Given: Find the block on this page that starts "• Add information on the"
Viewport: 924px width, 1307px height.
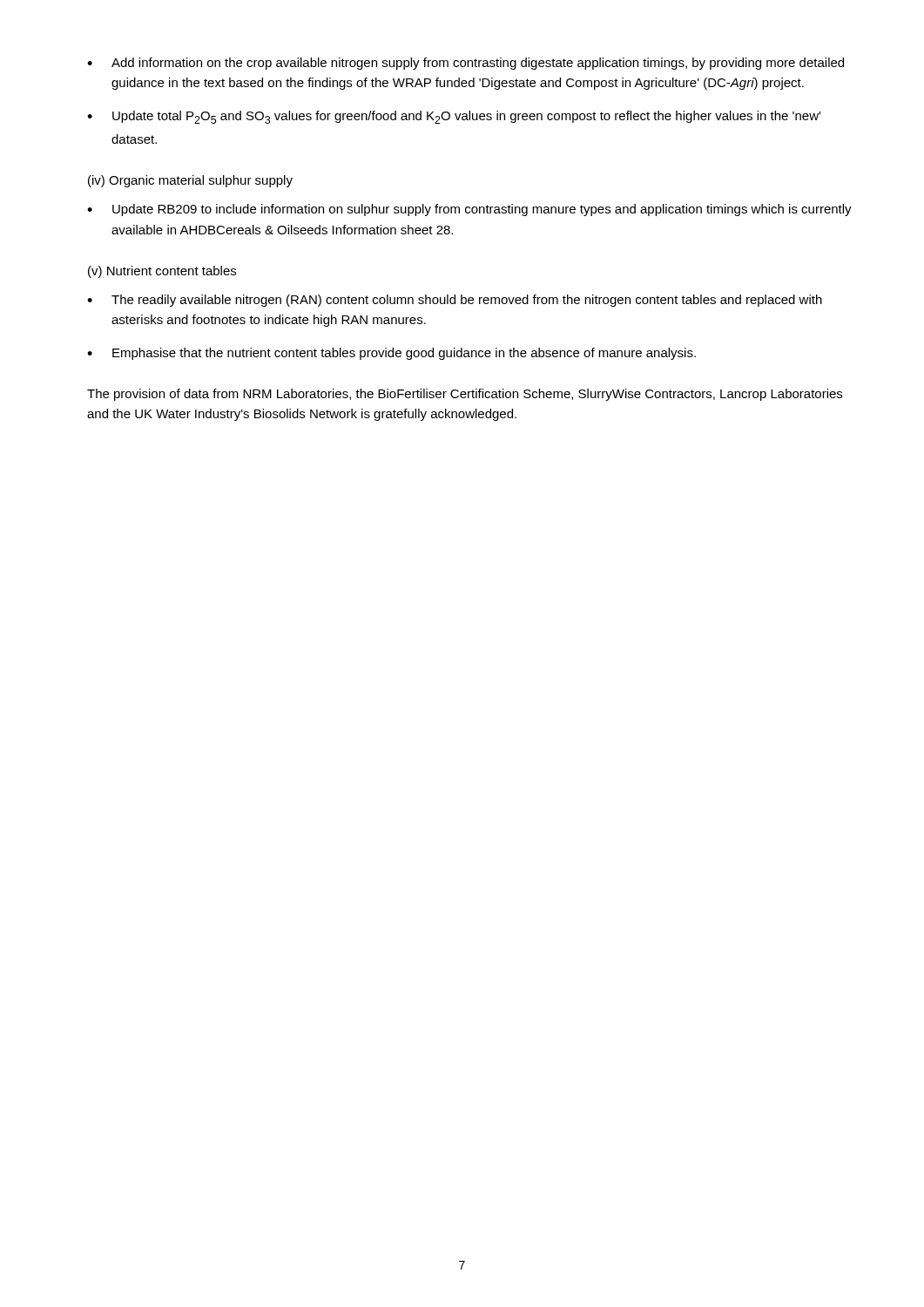Looking at the screenshot, I should [x=471, y=73].
